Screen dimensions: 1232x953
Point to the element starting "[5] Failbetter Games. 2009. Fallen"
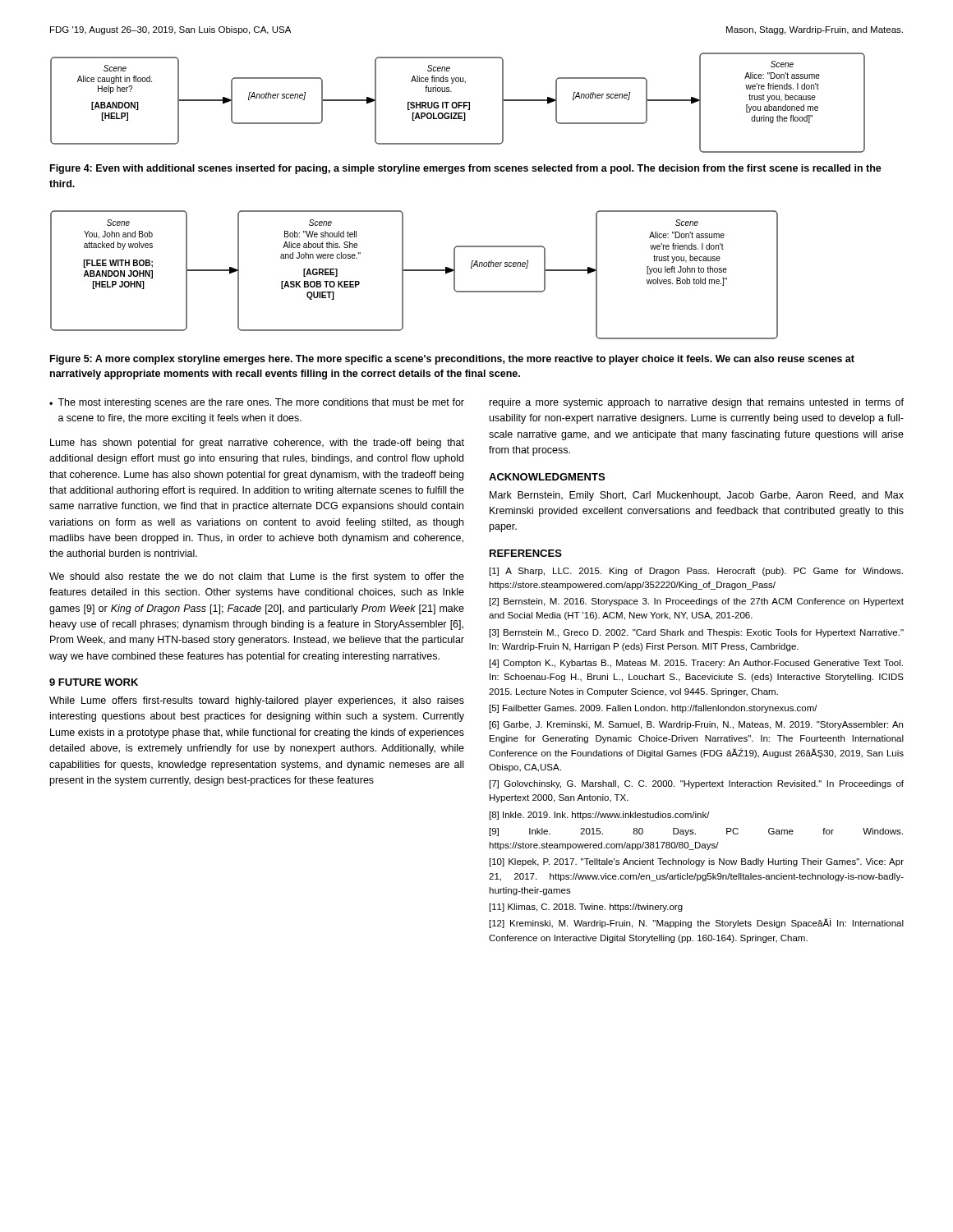pyautogui.click(x=653, y=708)
